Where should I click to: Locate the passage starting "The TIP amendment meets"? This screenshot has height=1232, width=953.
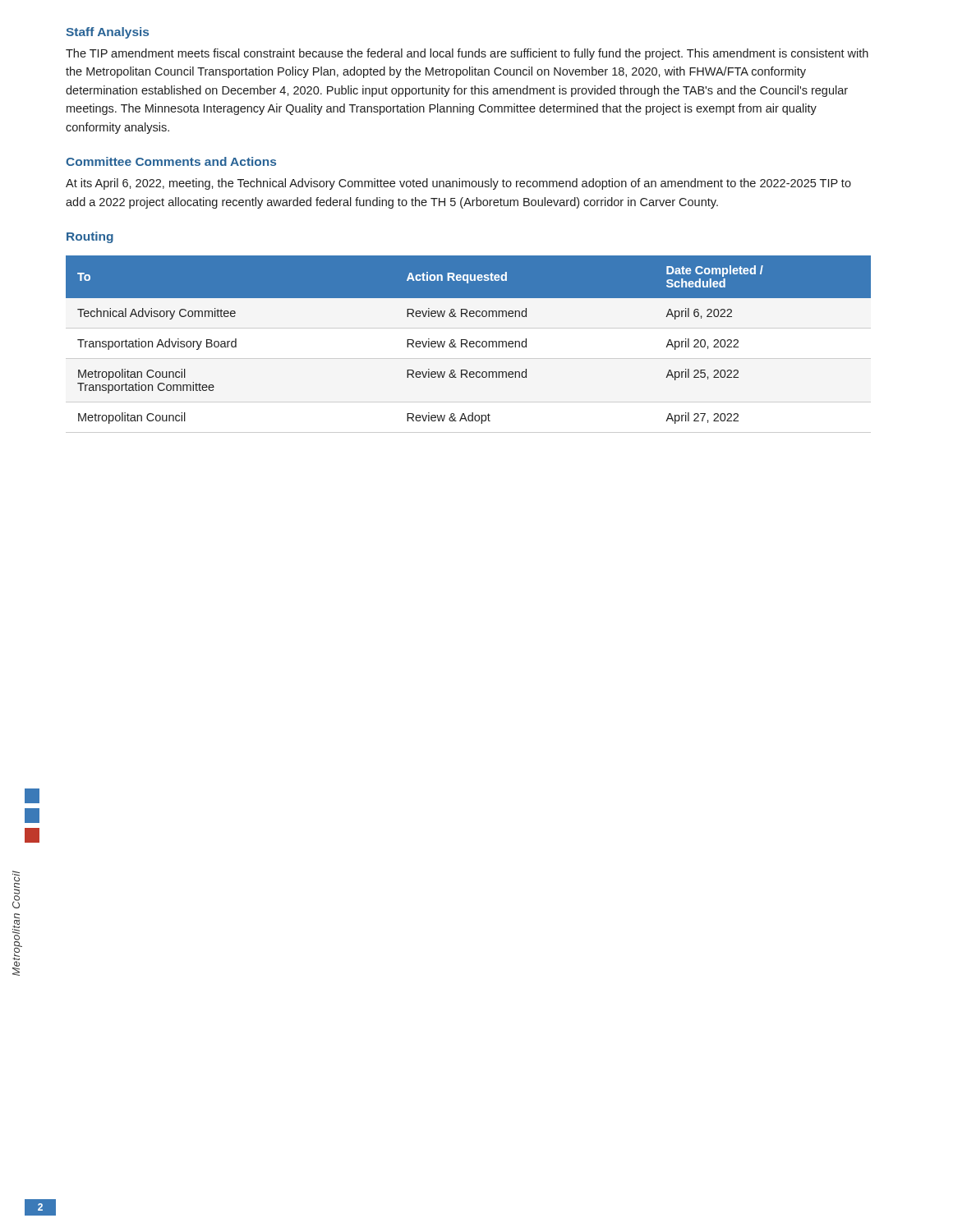click(468, 90)
